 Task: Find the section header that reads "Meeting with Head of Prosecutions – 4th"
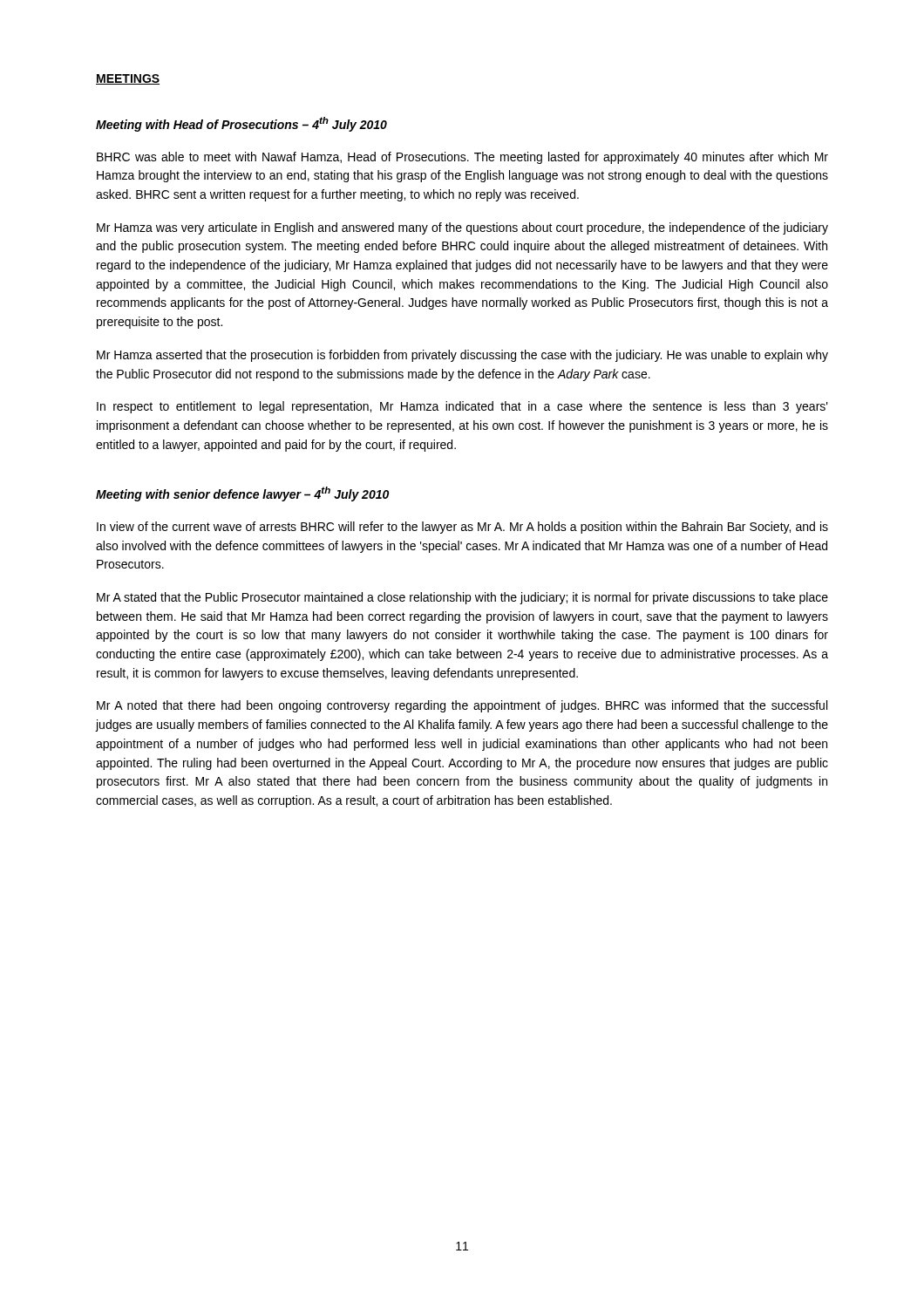click(x=241, y=123)
